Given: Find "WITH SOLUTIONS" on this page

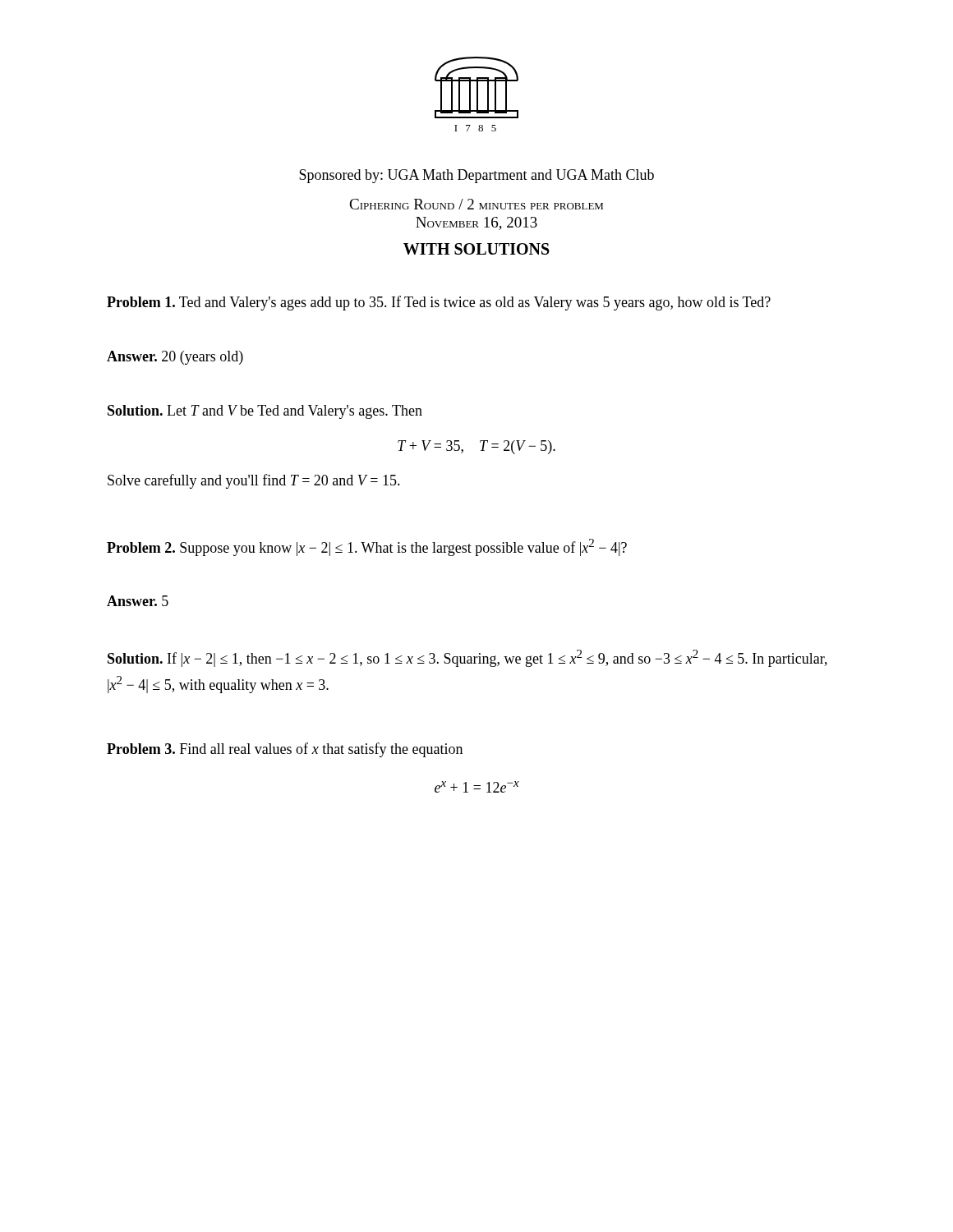Looking at the screenshot, I should [x=476, y=249].
